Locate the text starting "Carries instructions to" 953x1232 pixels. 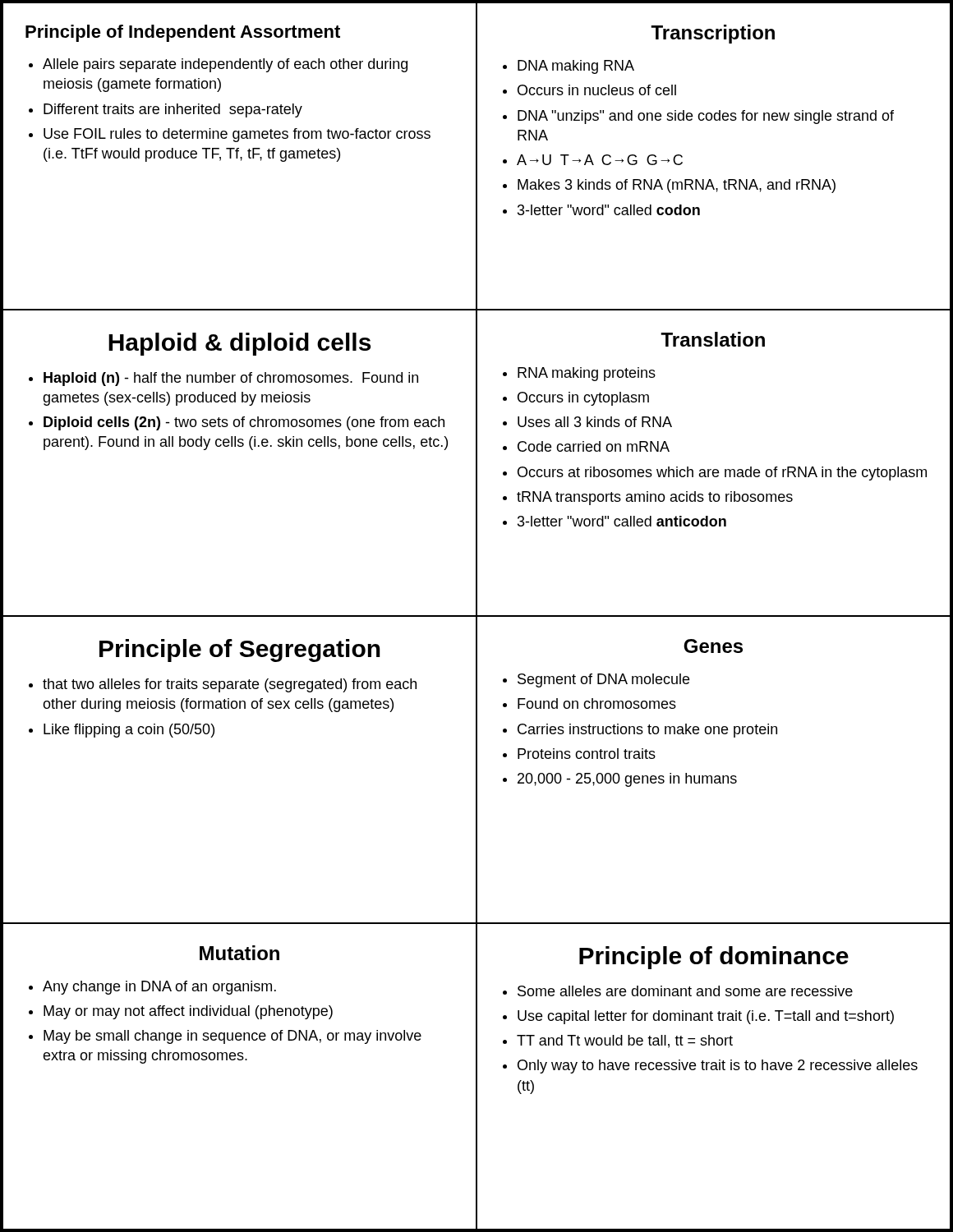tap(647, 729)
